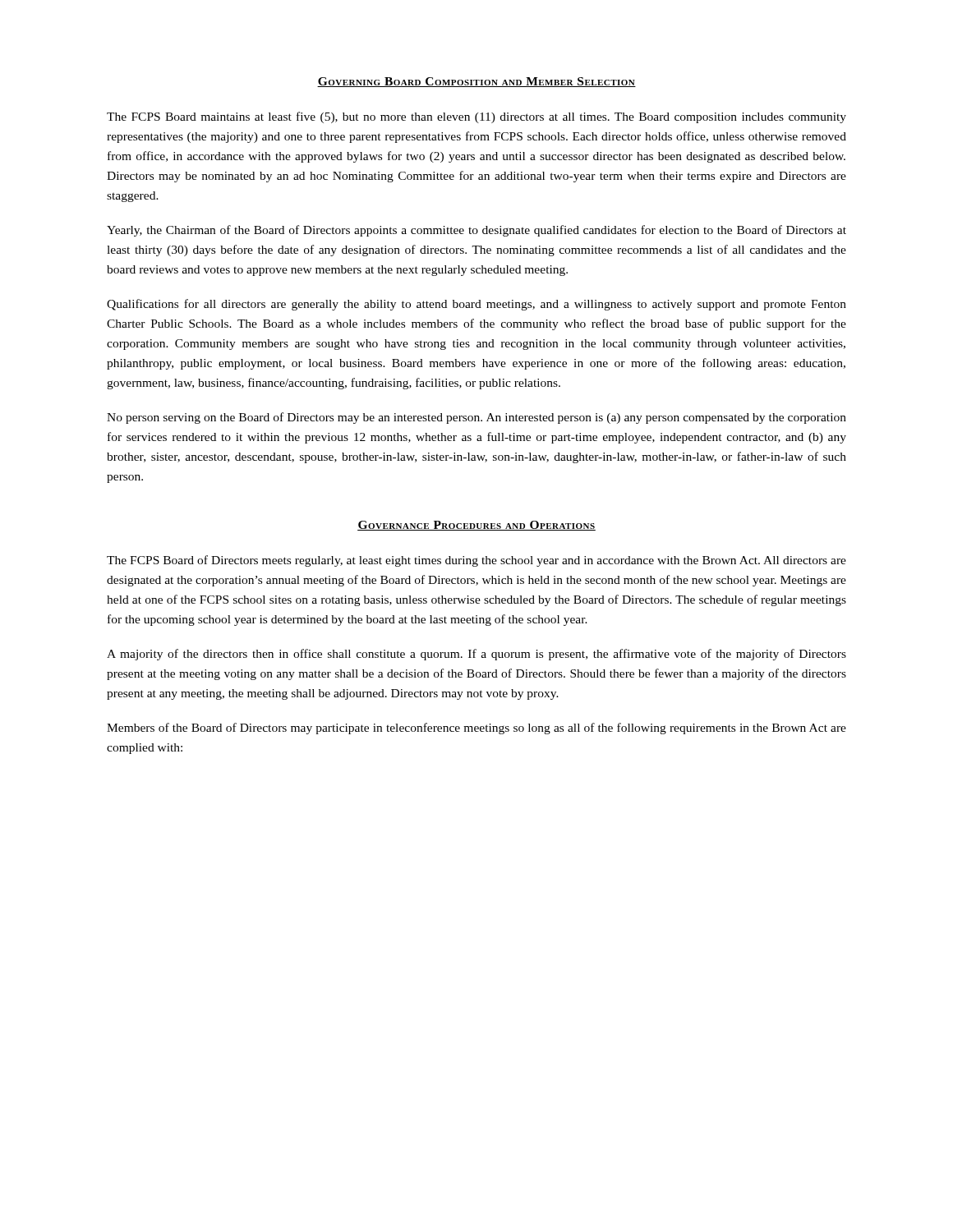Click on the text block that reads "Members of the Board of Directors"
953x1232 pixels.
pyautogui.click(x=476, y=737)
